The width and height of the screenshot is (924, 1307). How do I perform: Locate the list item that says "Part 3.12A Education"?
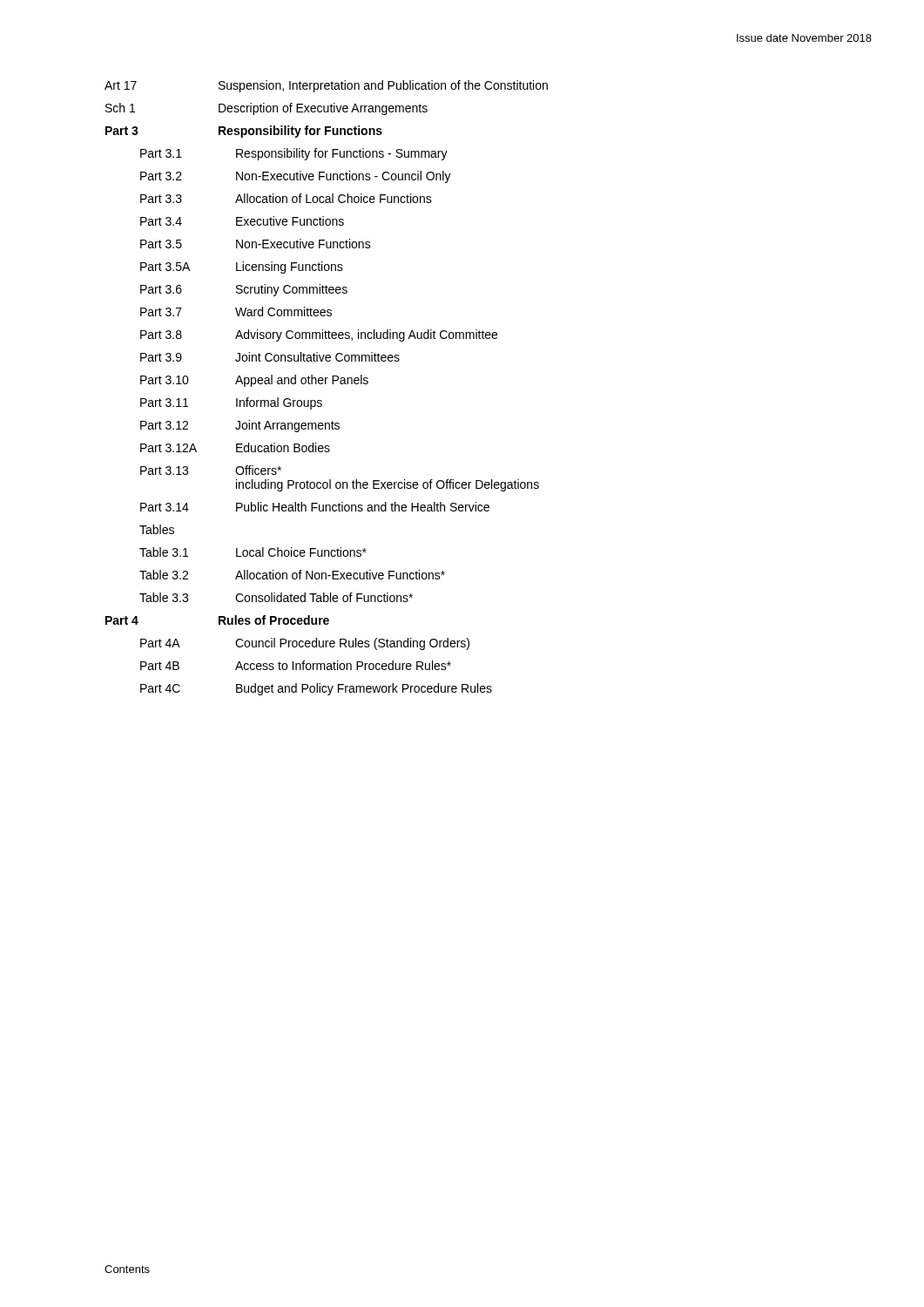pos(235,447)
